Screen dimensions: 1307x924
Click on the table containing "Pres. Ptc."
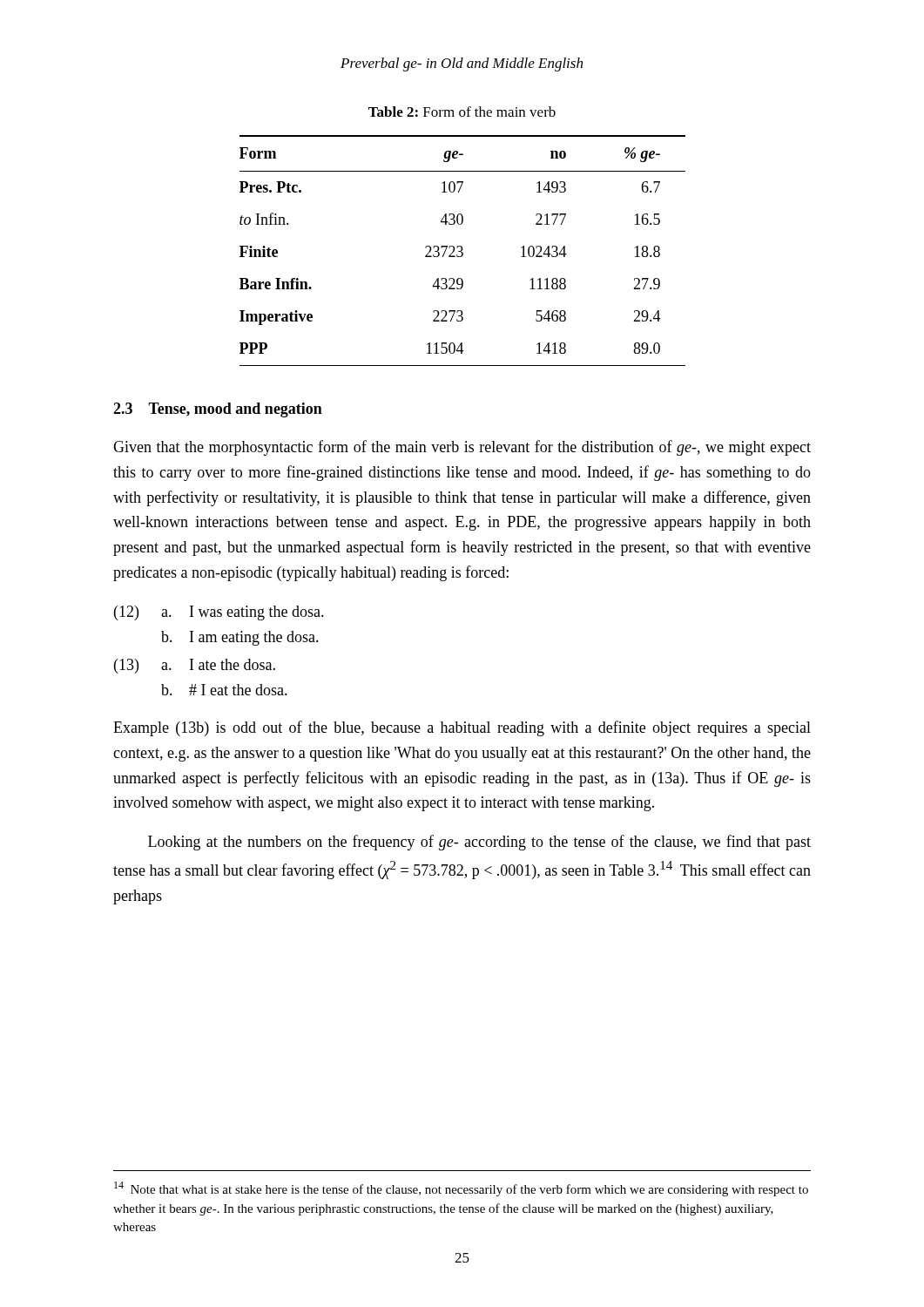pos(462,250)
